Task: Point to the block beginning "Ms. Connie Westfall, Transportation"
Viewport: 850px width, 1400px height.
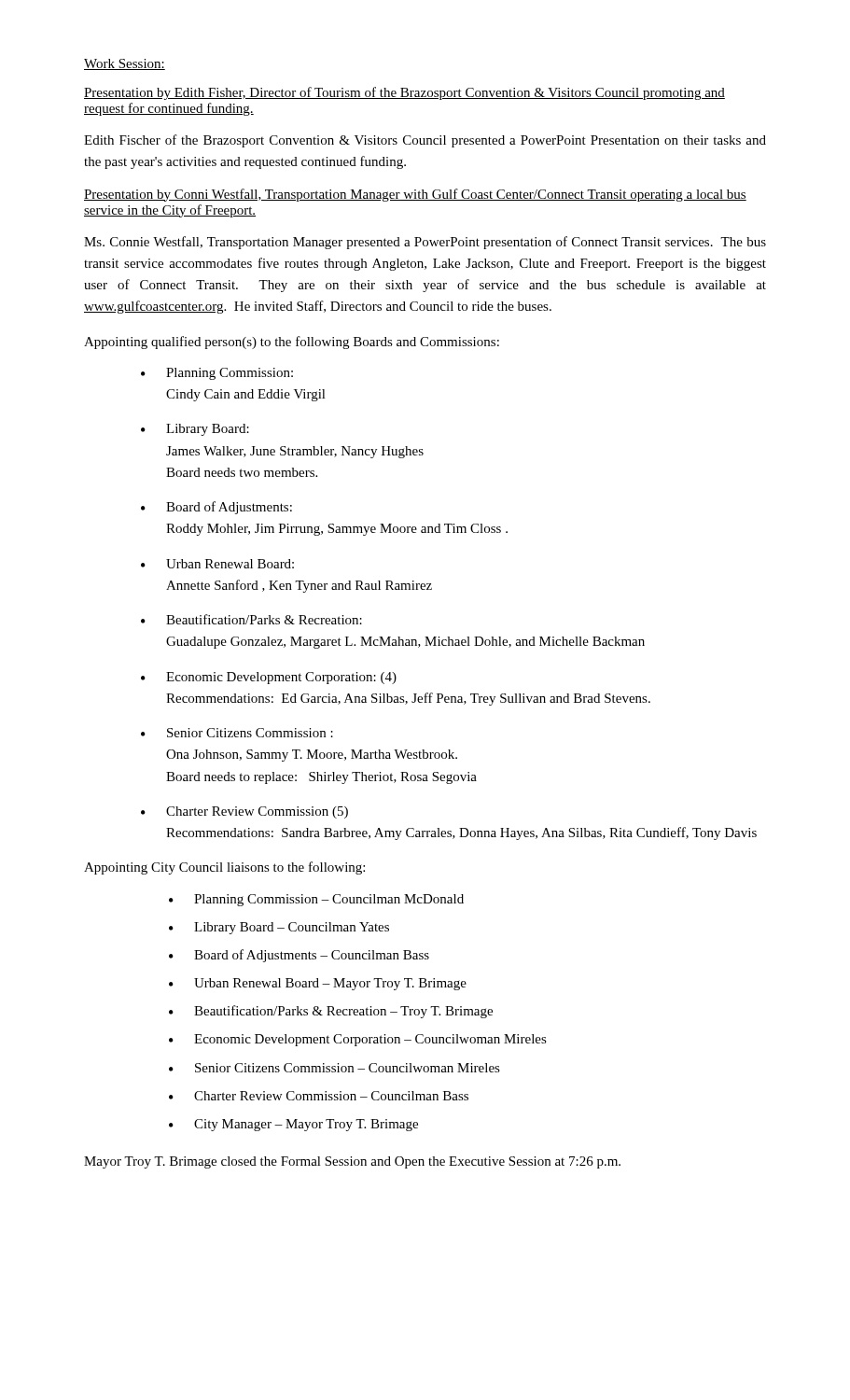Action: [x=425, y=274]
